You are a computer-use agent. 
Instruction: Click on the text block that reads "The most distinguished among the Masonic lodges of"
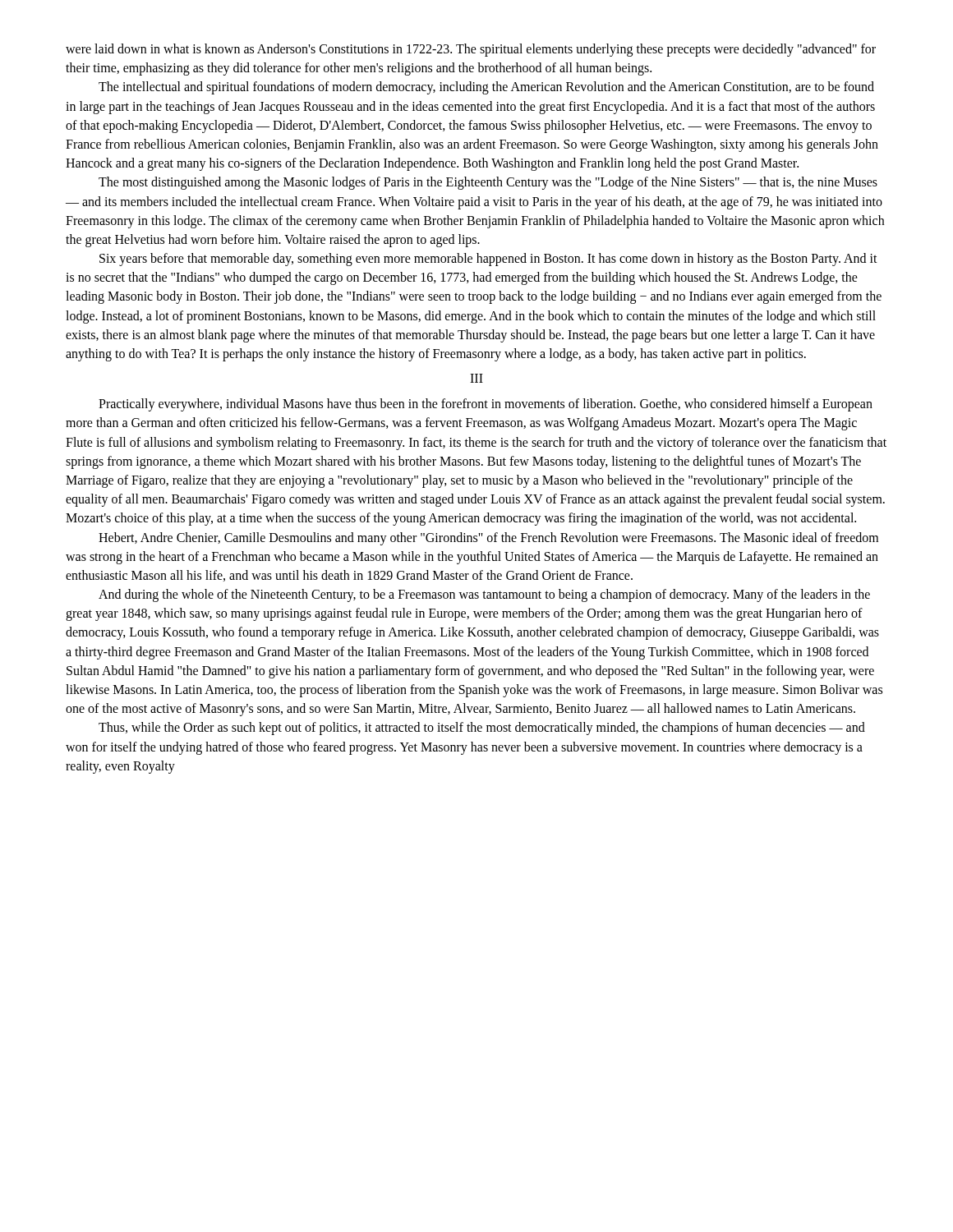coord(475,211)
